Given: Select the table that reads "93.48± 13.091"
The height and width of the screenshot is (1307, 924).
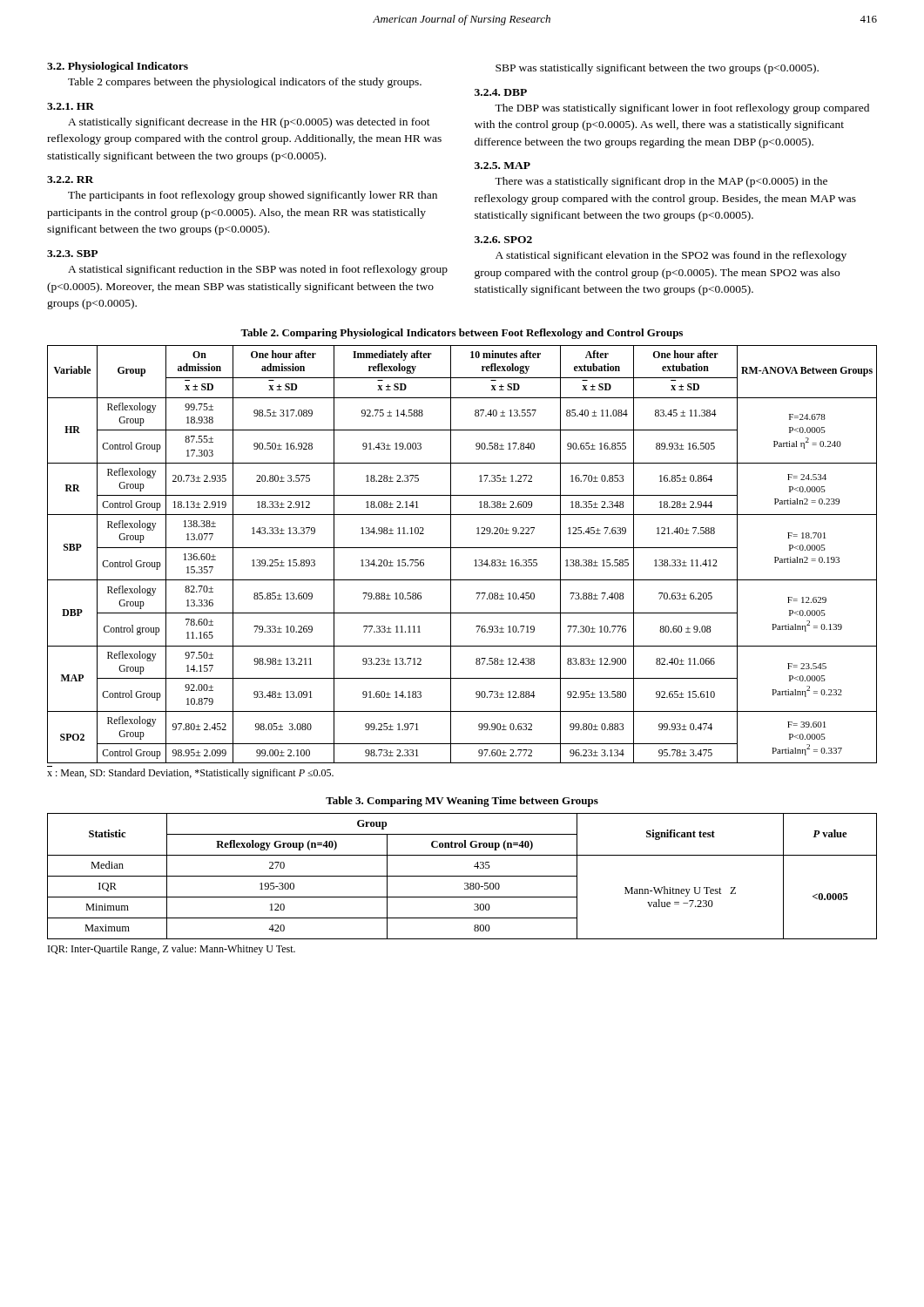Looking at the screenshot, I should tap(462, 554).
